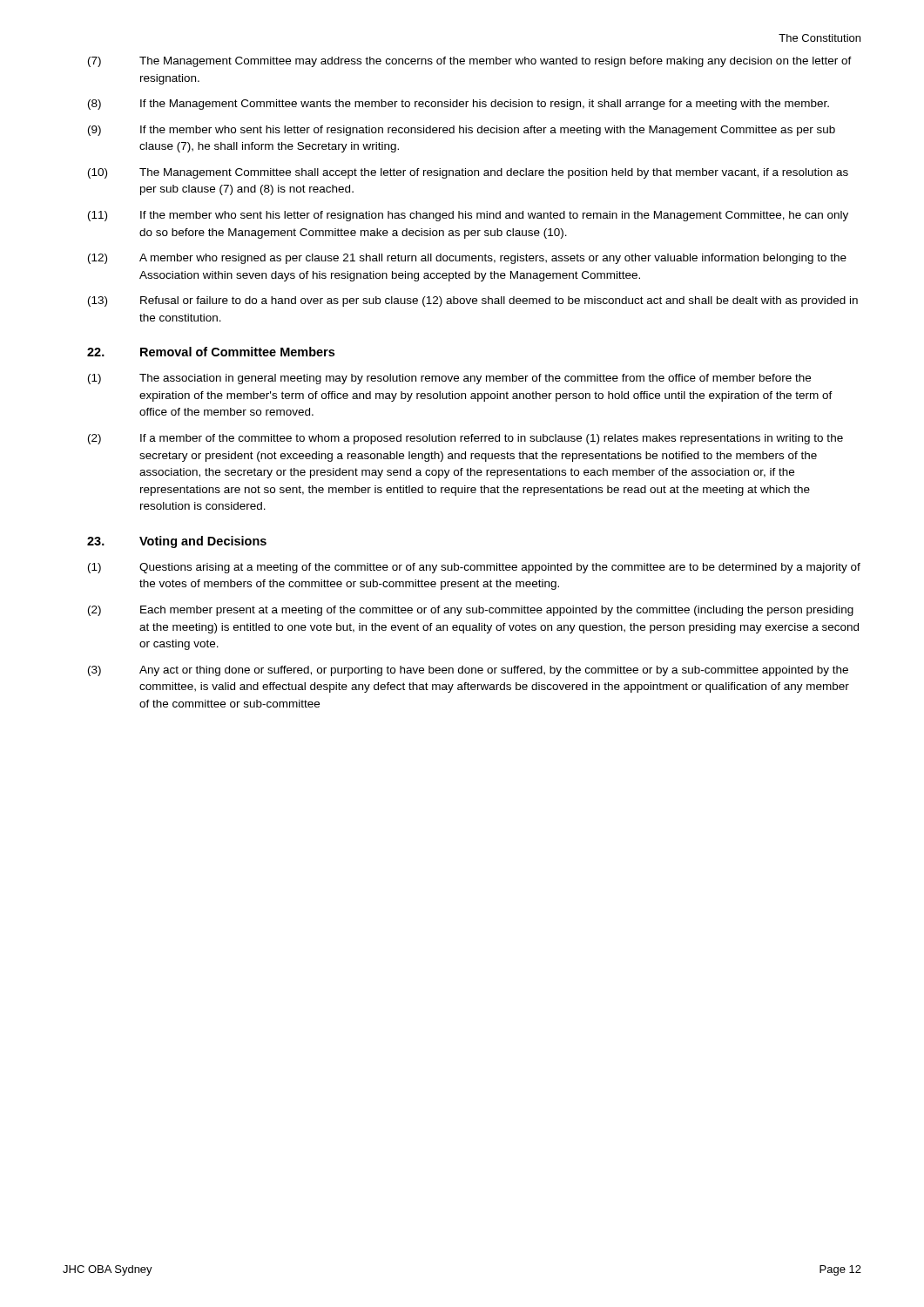Find the list item that says "(11) If the"
Image resolution: width=924 pixels, height=1307 pixels.
click(474, 223)
